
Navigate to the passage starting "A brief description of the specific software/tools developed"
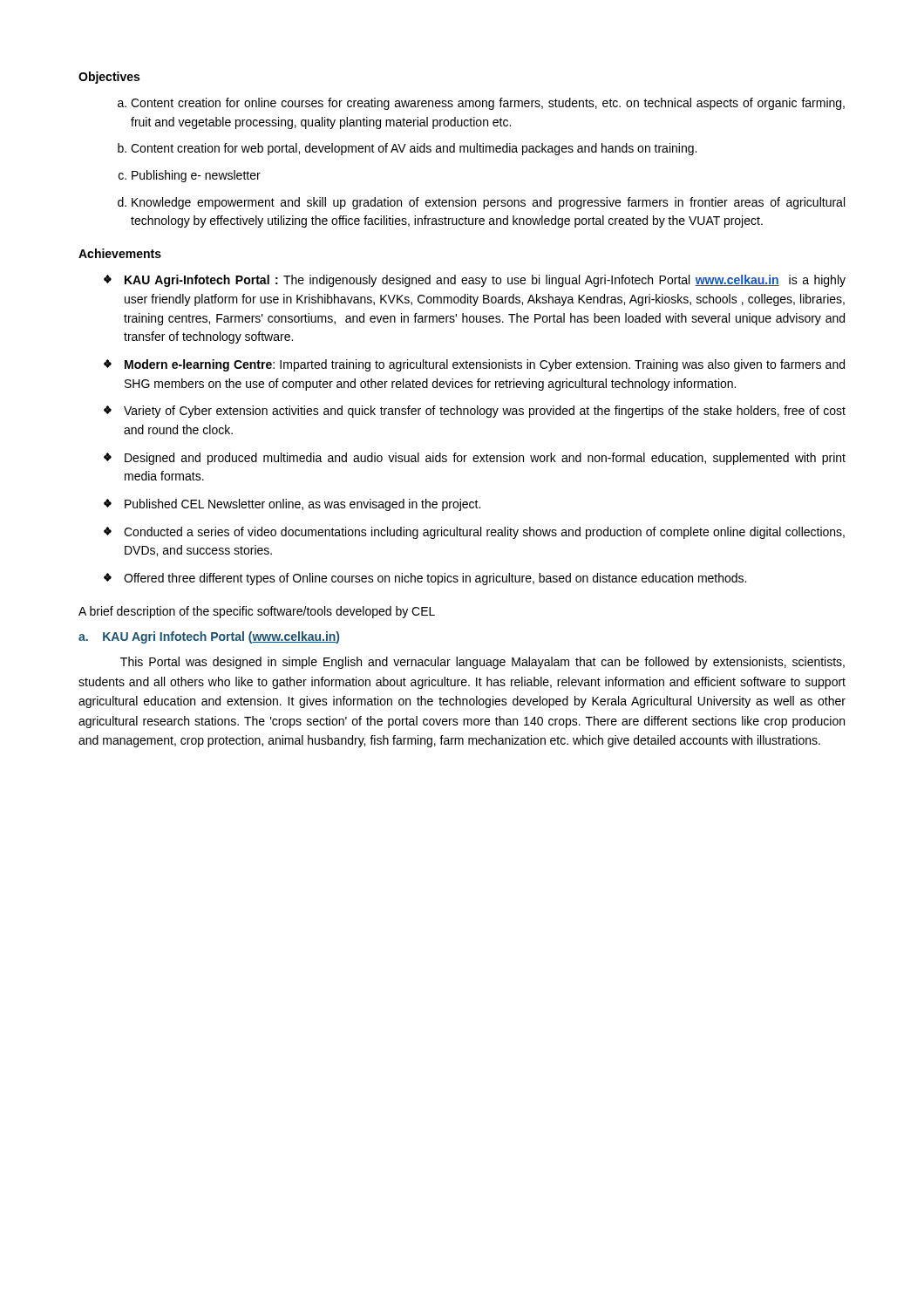[x=257, y=611]
